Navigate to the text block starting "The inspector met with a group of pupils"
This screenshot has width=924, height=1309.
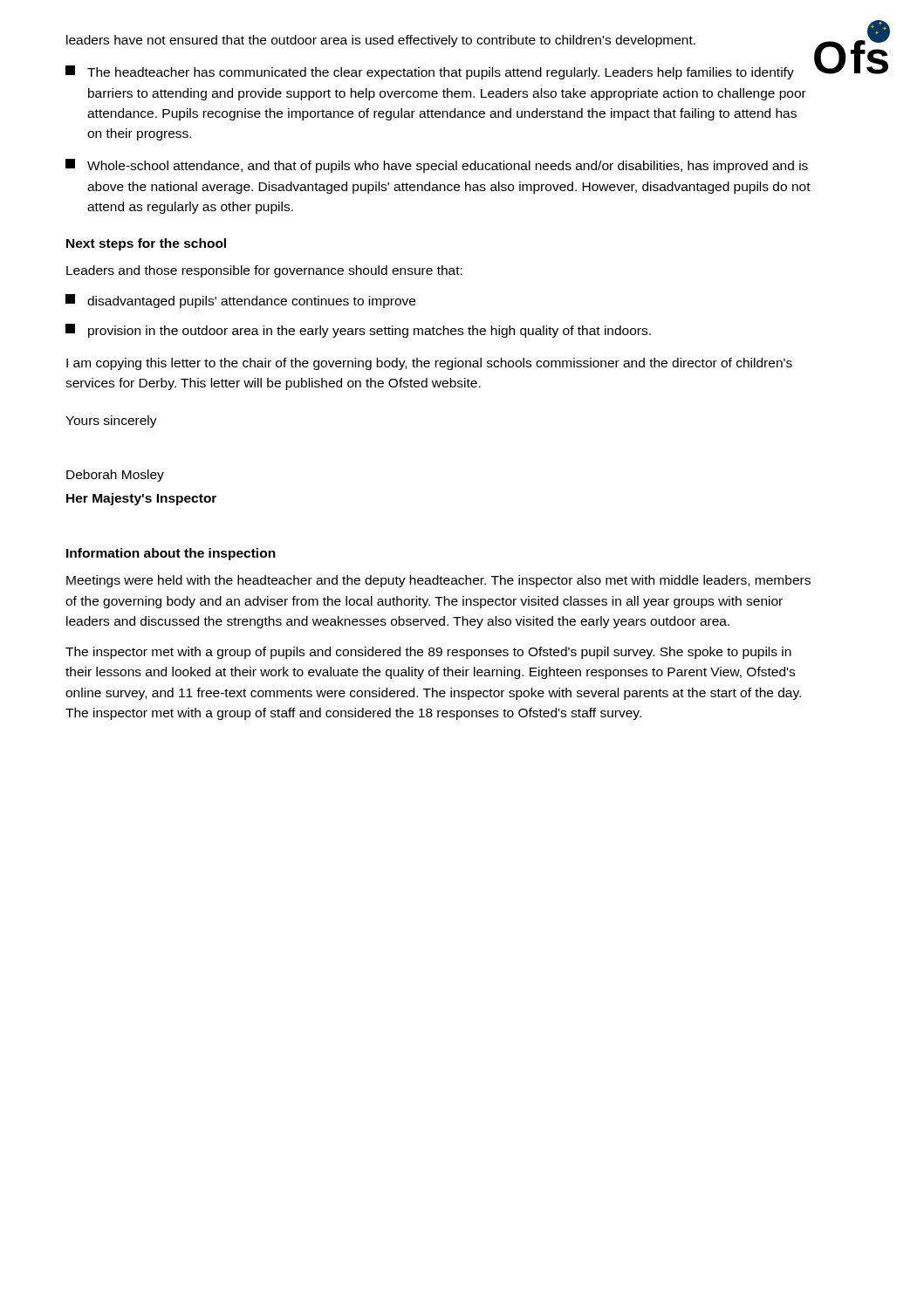pyautogui.click(x=434, y=682)
